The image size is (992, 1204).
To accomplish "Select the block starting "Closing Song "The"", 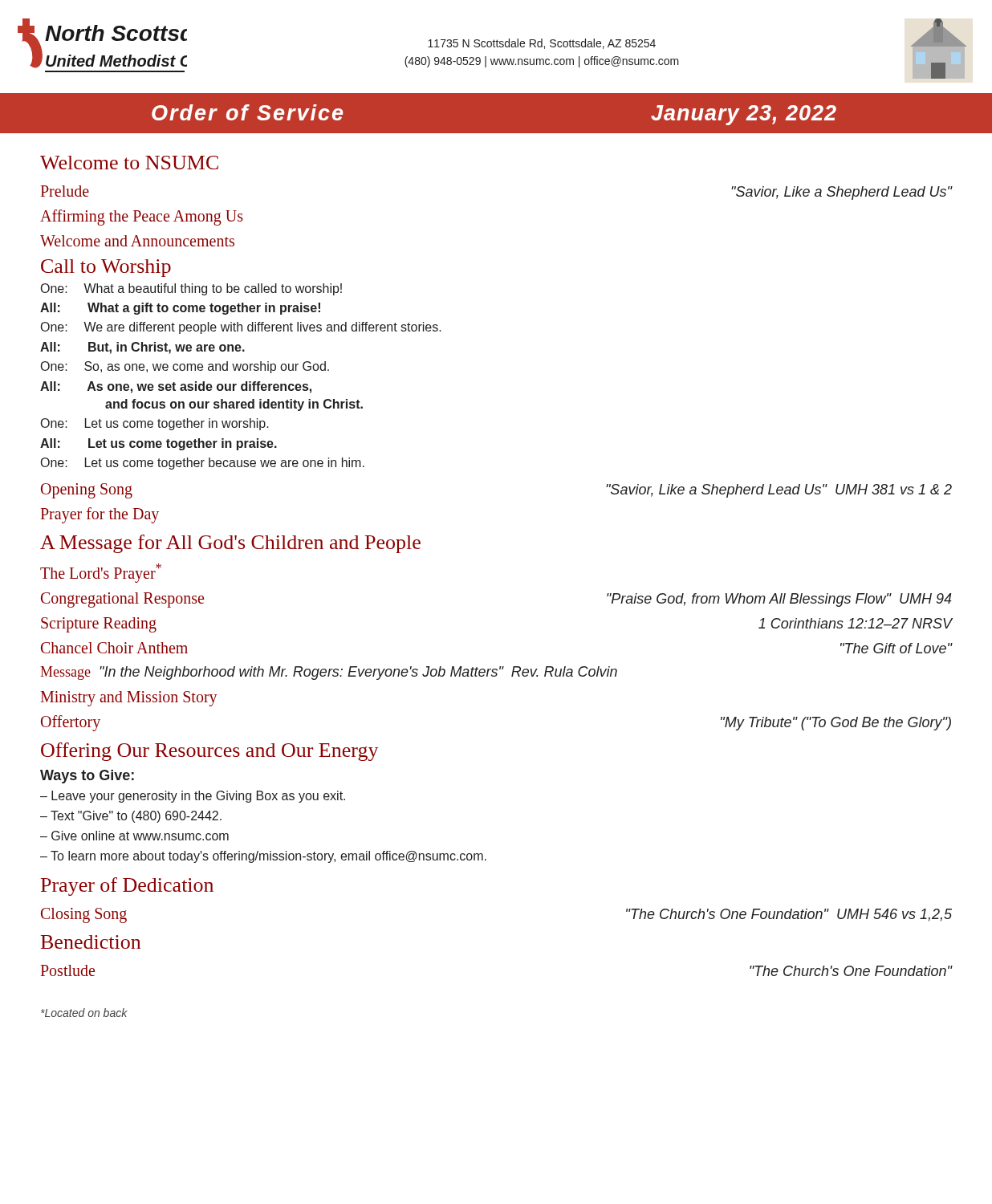I will click(87, 915).
